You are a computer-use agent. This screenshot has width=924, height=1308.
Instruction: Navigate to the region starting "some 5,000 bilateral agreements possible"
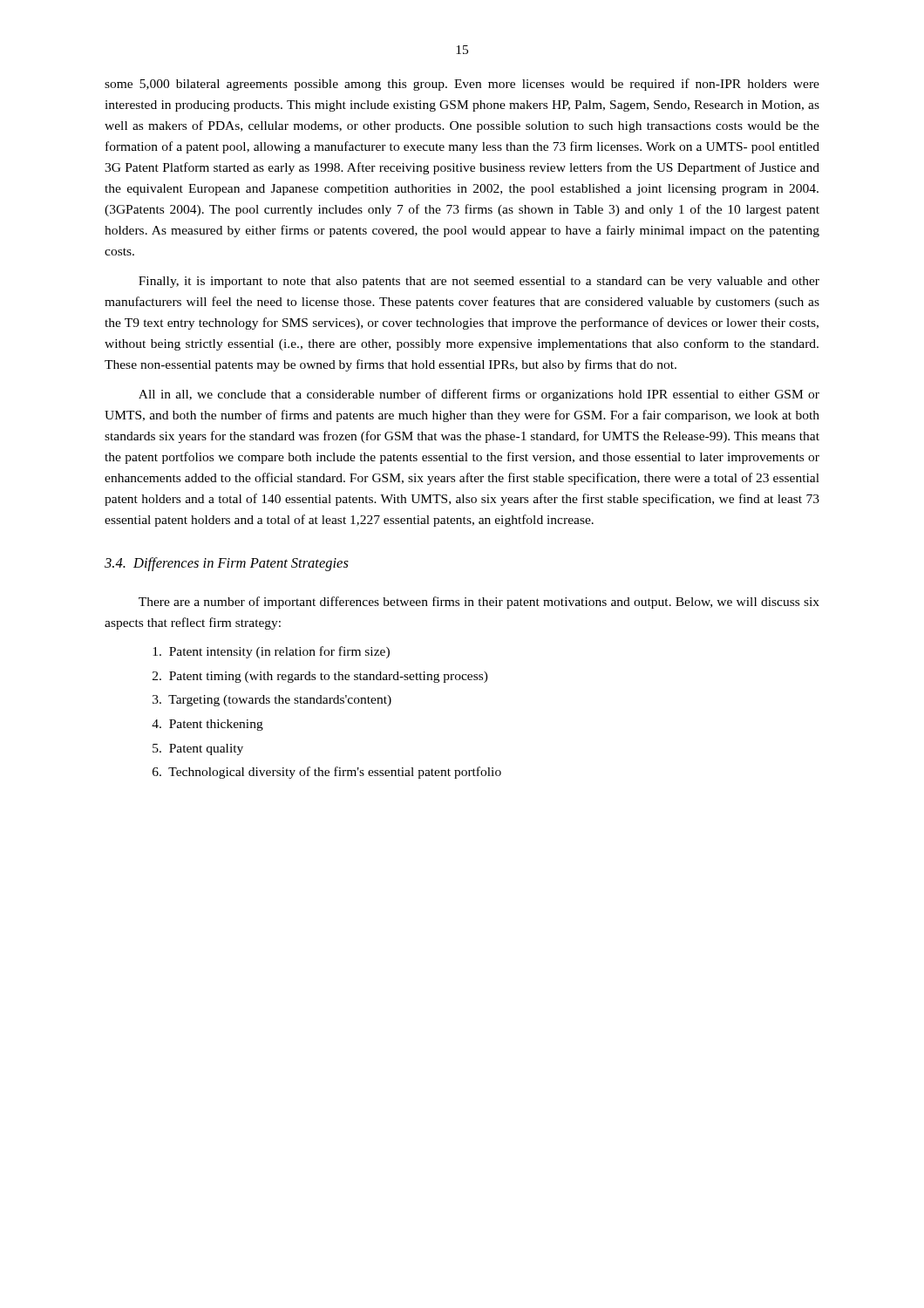pyautogui.click(x=462, y=167)
